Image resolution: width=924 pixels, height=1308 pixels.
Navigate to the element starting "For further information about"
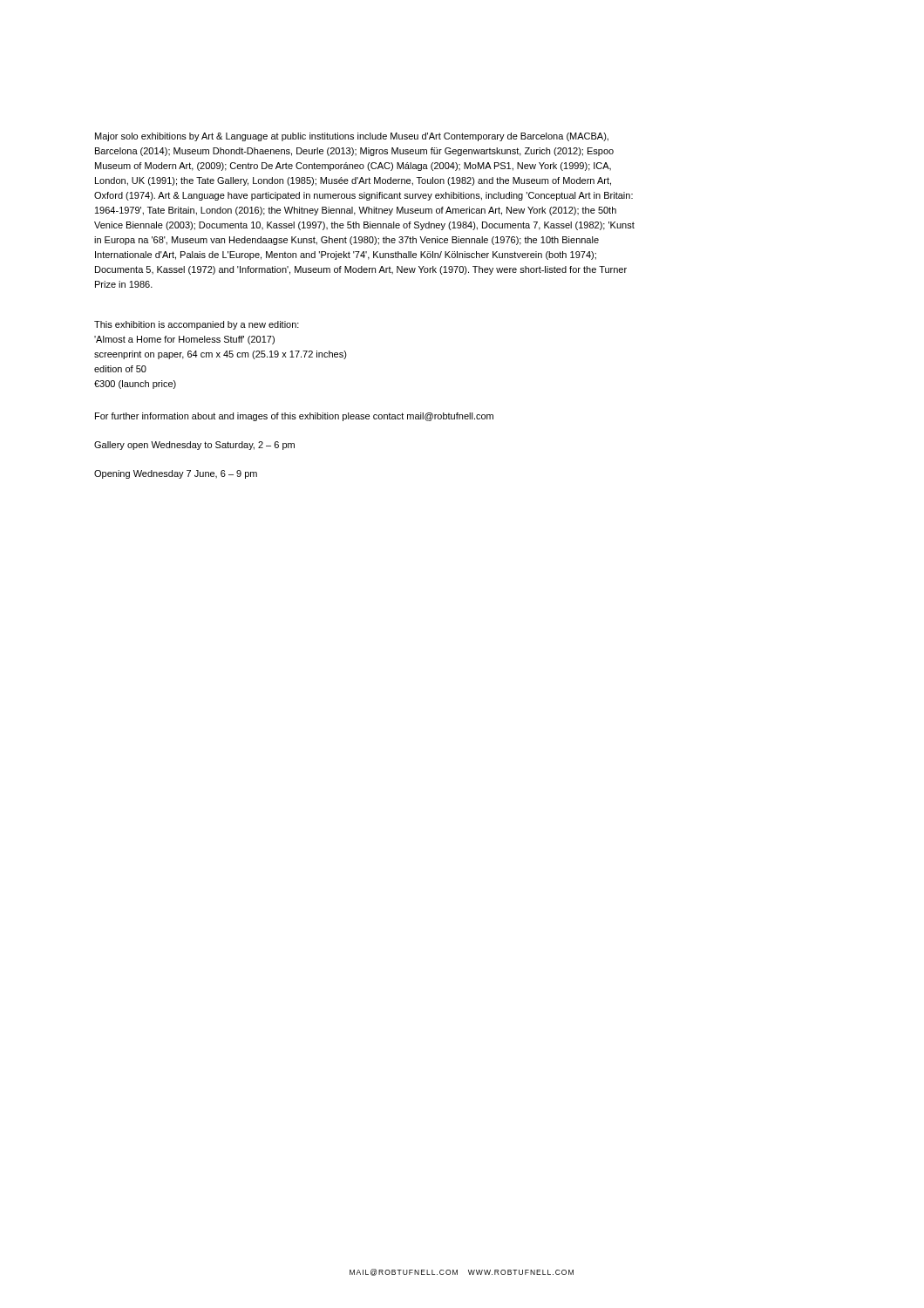click(x=294, y=416)
